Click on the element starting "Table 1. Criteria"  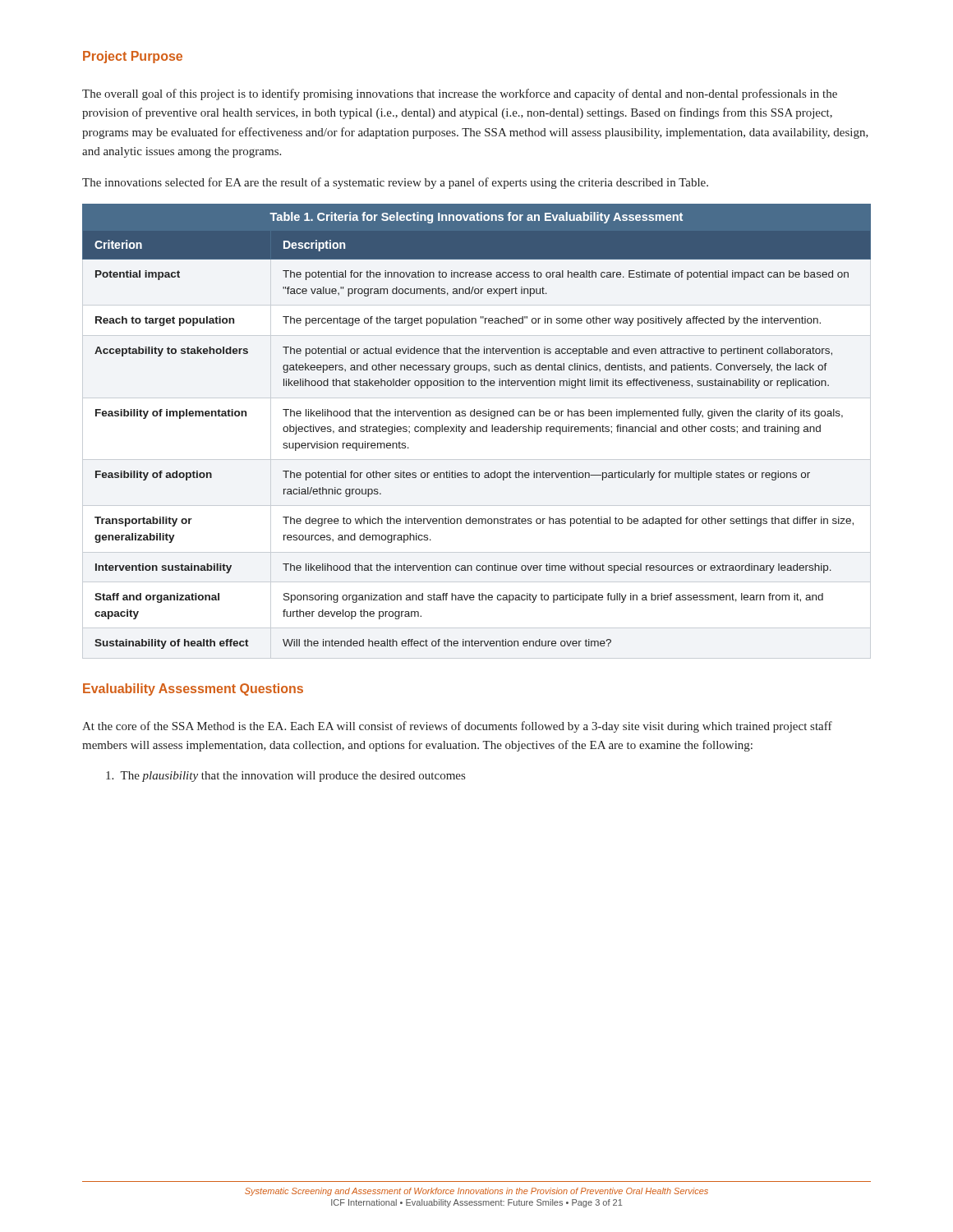pos(476,431)
